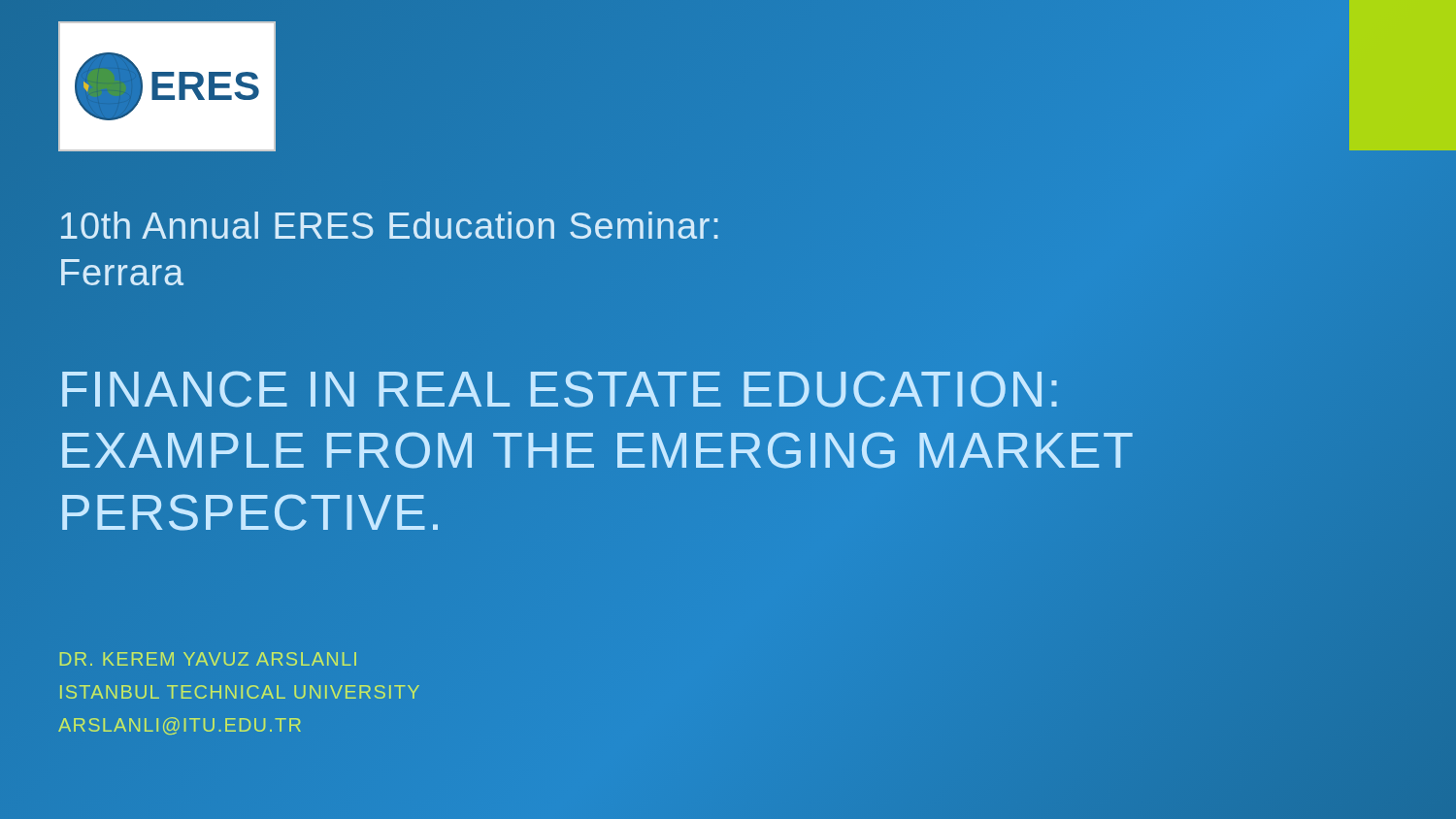Select the title that says "10th Annual ERES Education Seminar:Ferrara"
This screenshot has width=1456, height=819.
point(390,249)
